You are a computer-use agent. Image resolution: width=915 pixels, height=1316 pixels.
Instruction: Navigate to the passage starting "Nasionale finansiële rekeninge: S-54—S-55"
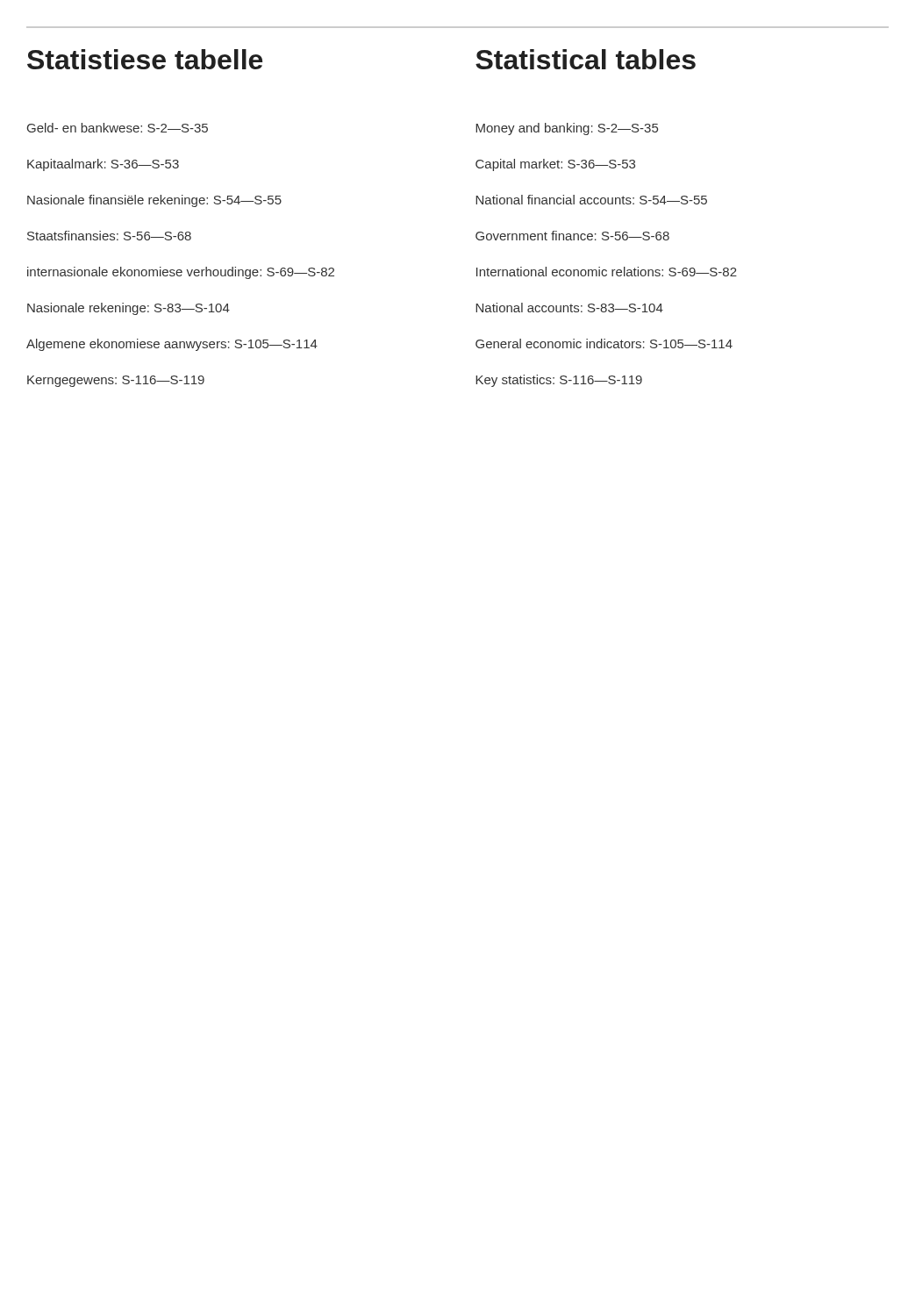(154, 200)
